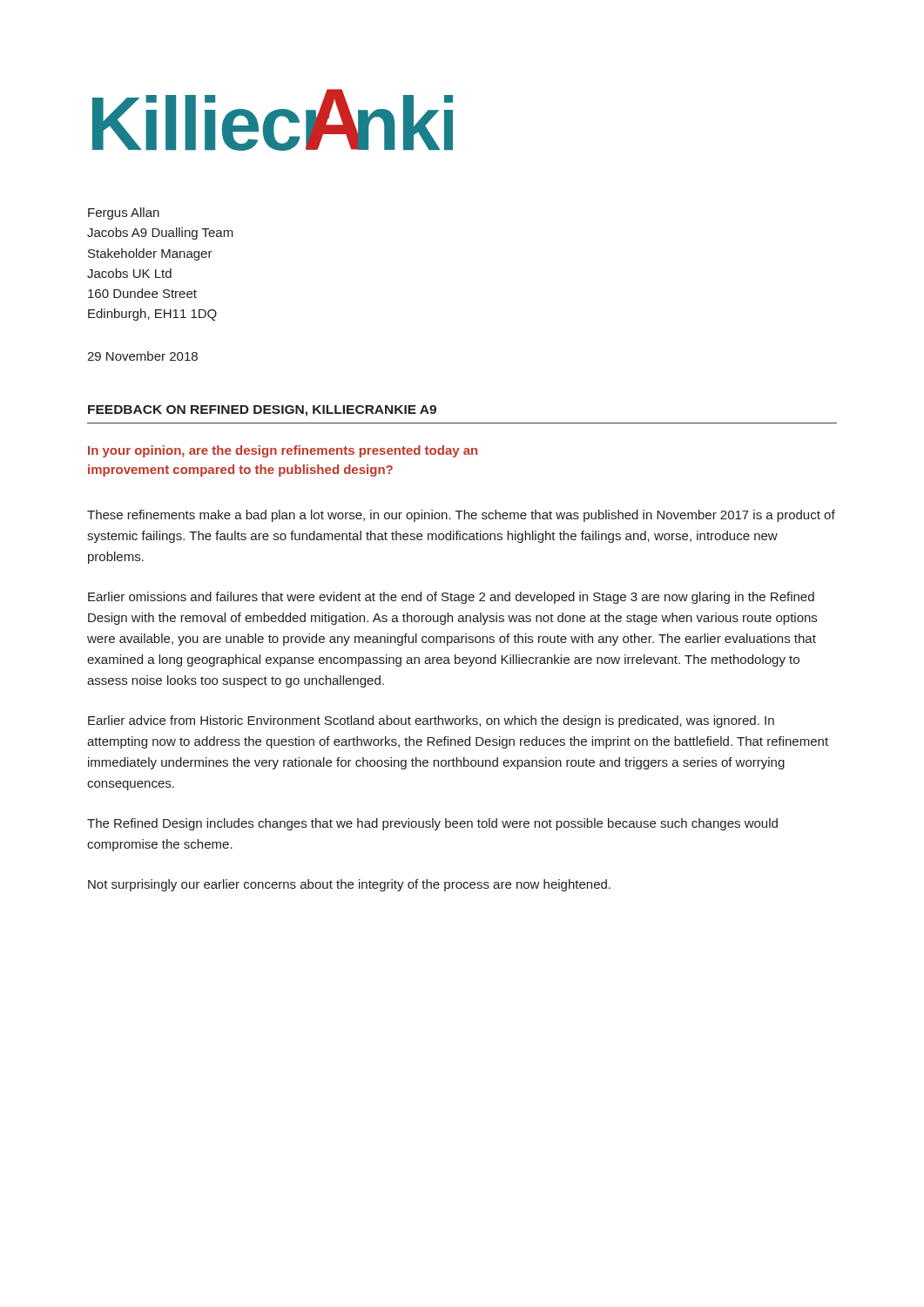Where is the section header that starts "In your opinion, are"?
924x1307 pixels.
[283, 459]
